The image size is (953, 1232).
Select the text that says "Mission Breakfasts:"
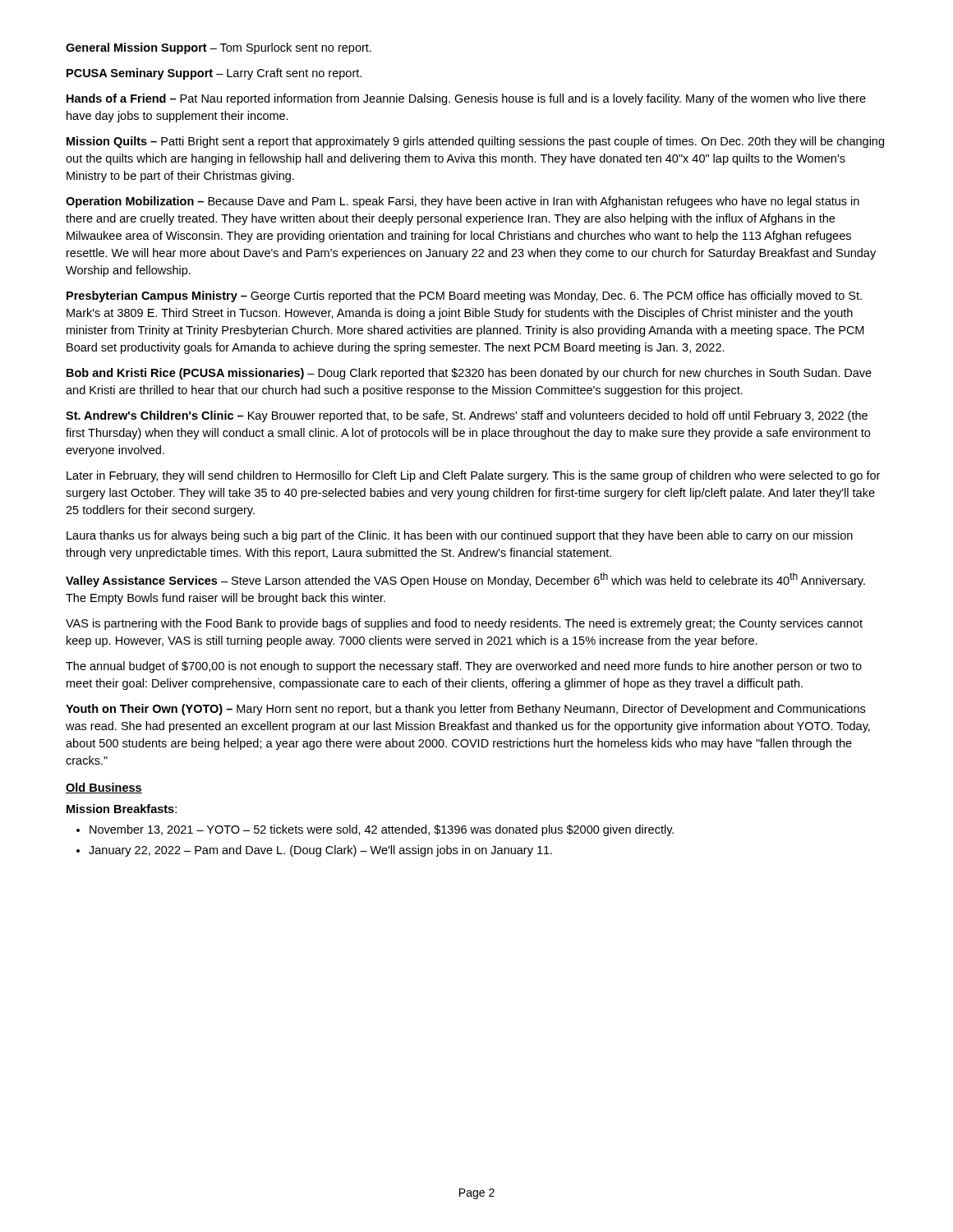pos(122,809)
